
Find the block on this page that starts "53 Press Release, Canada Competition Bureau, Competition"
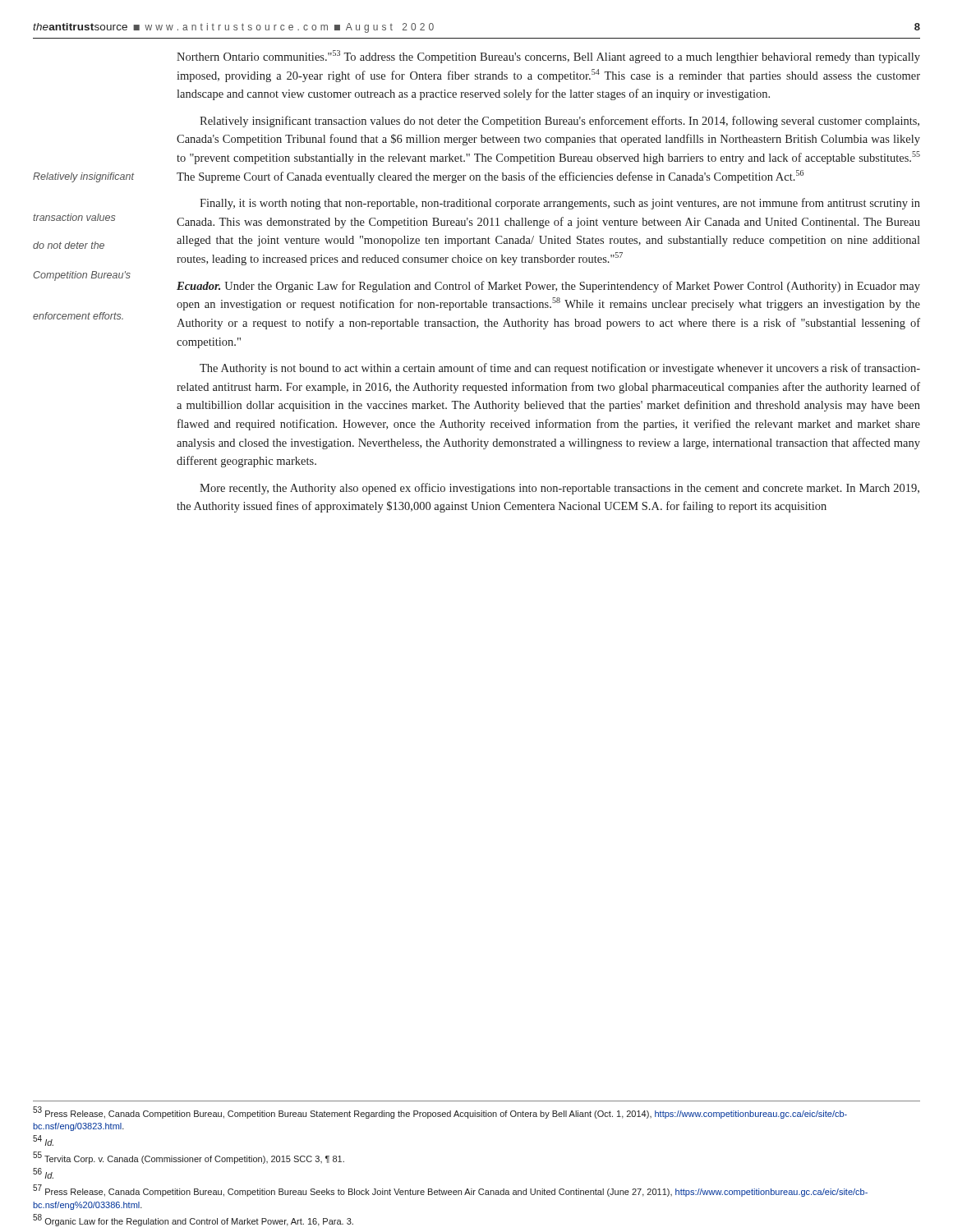pos(476,1121)
